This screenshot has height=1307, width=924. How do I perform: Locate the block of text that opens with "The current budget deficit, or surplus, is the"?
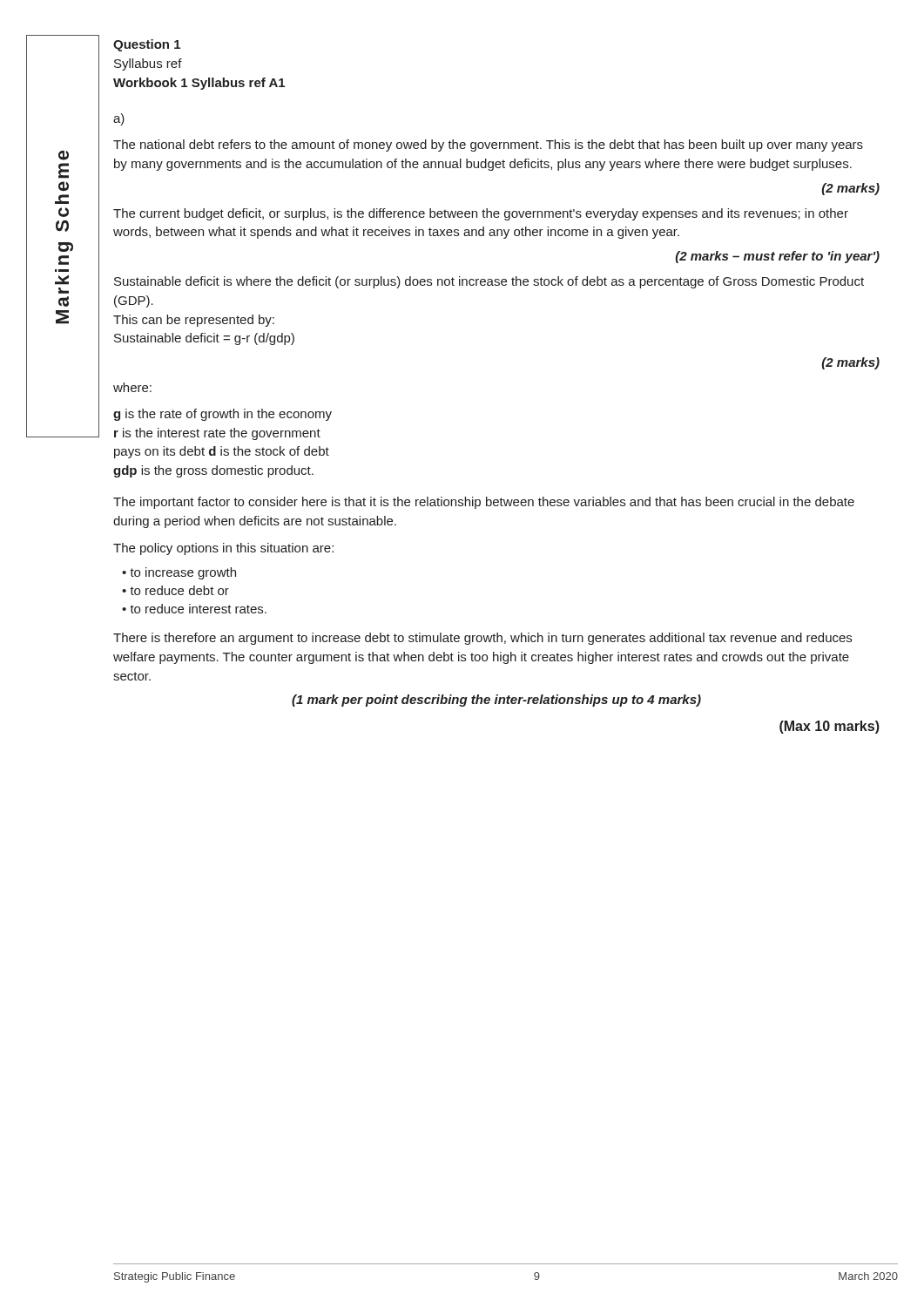496,222
